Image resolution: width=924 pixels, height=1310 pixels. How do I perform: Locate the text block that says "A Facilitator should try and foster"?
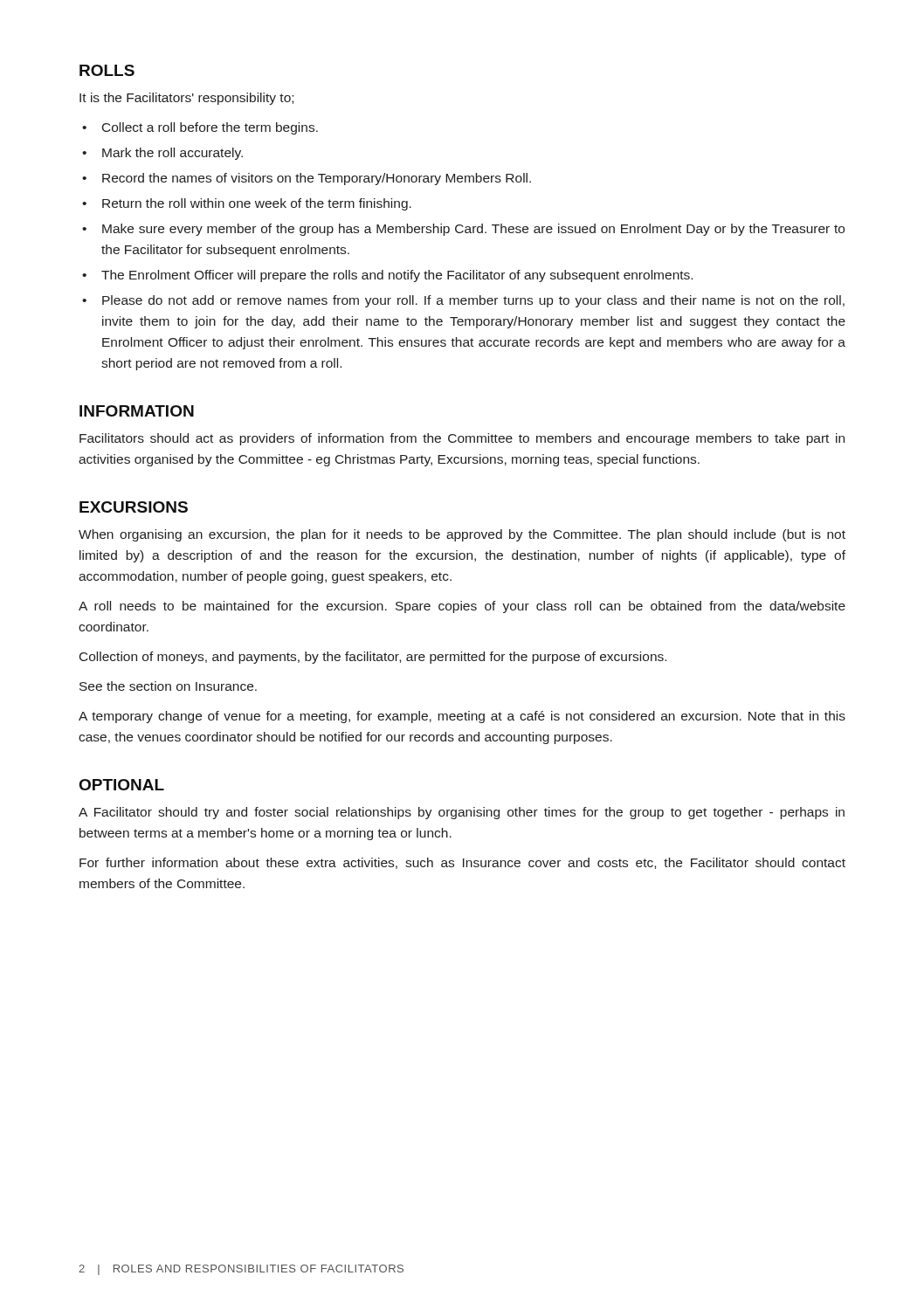click(x=462, y=823)
